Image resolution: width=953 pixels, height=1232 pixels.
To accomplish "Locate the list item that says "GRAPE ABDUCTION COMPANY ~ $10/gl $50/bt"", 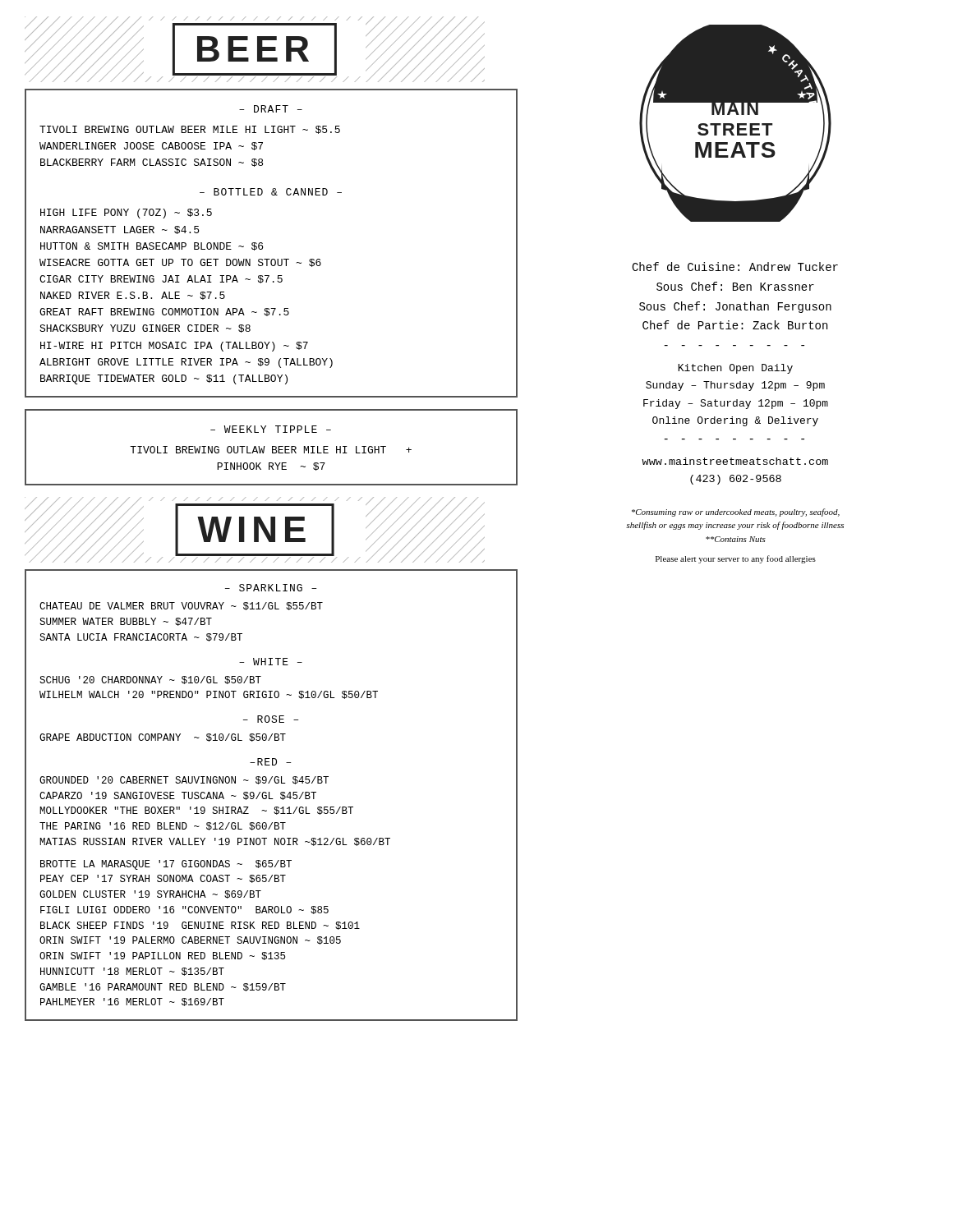I will tap(163, 738).
